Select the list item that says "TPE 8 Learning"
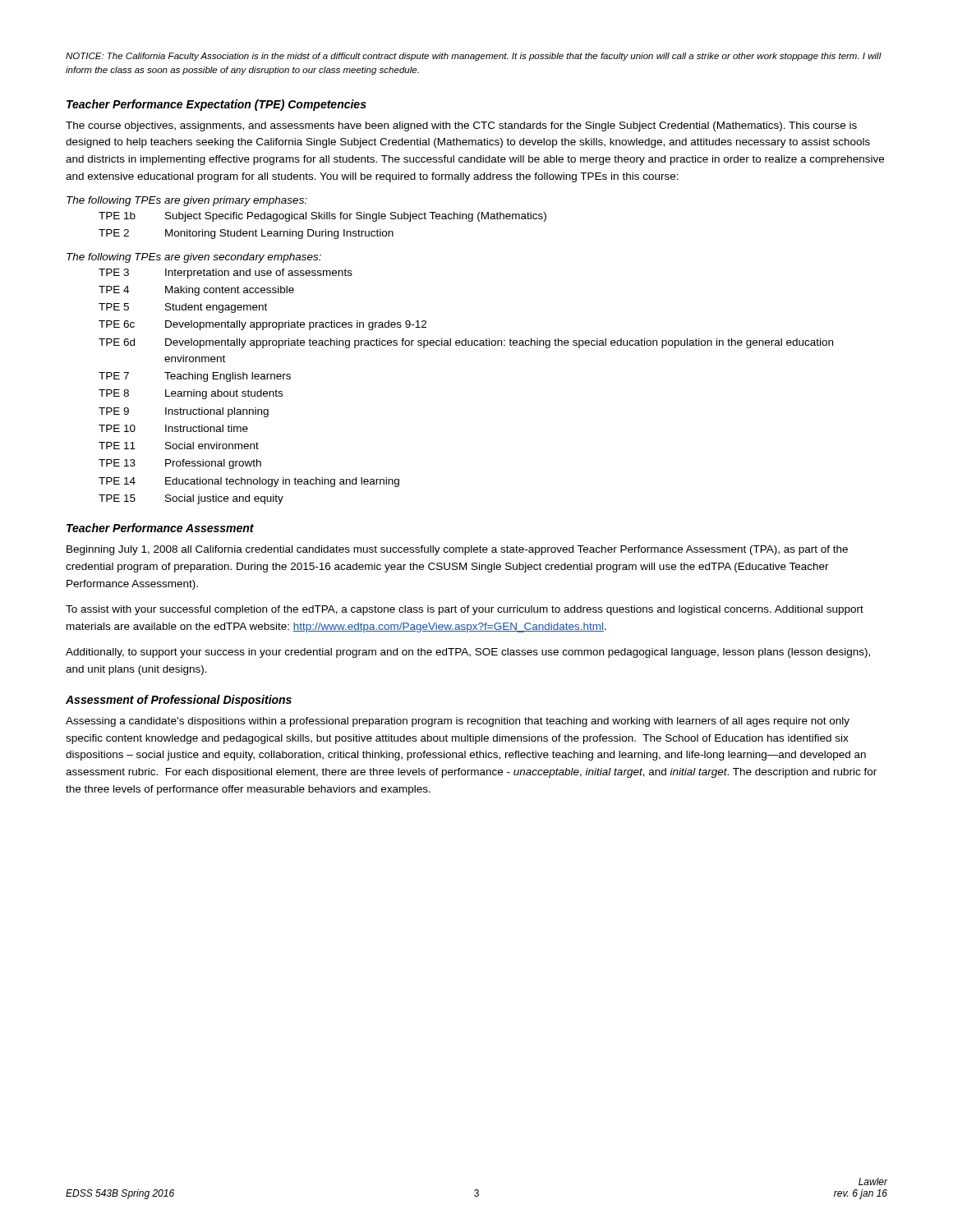 click(x=191, y=394)
